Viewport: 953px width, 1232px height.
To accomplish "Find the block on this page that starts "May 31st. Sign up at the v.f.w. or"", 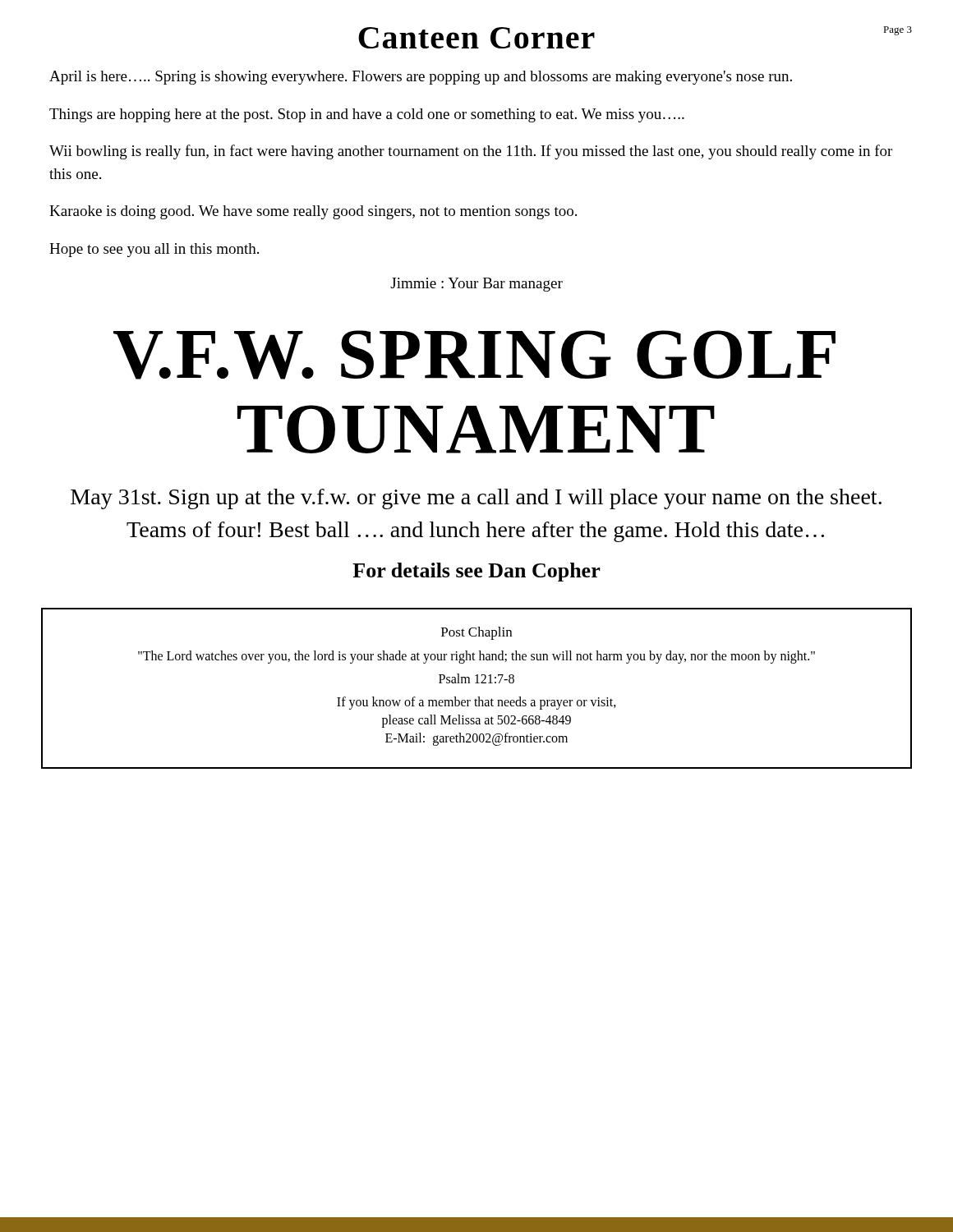I will click(476, 513).
